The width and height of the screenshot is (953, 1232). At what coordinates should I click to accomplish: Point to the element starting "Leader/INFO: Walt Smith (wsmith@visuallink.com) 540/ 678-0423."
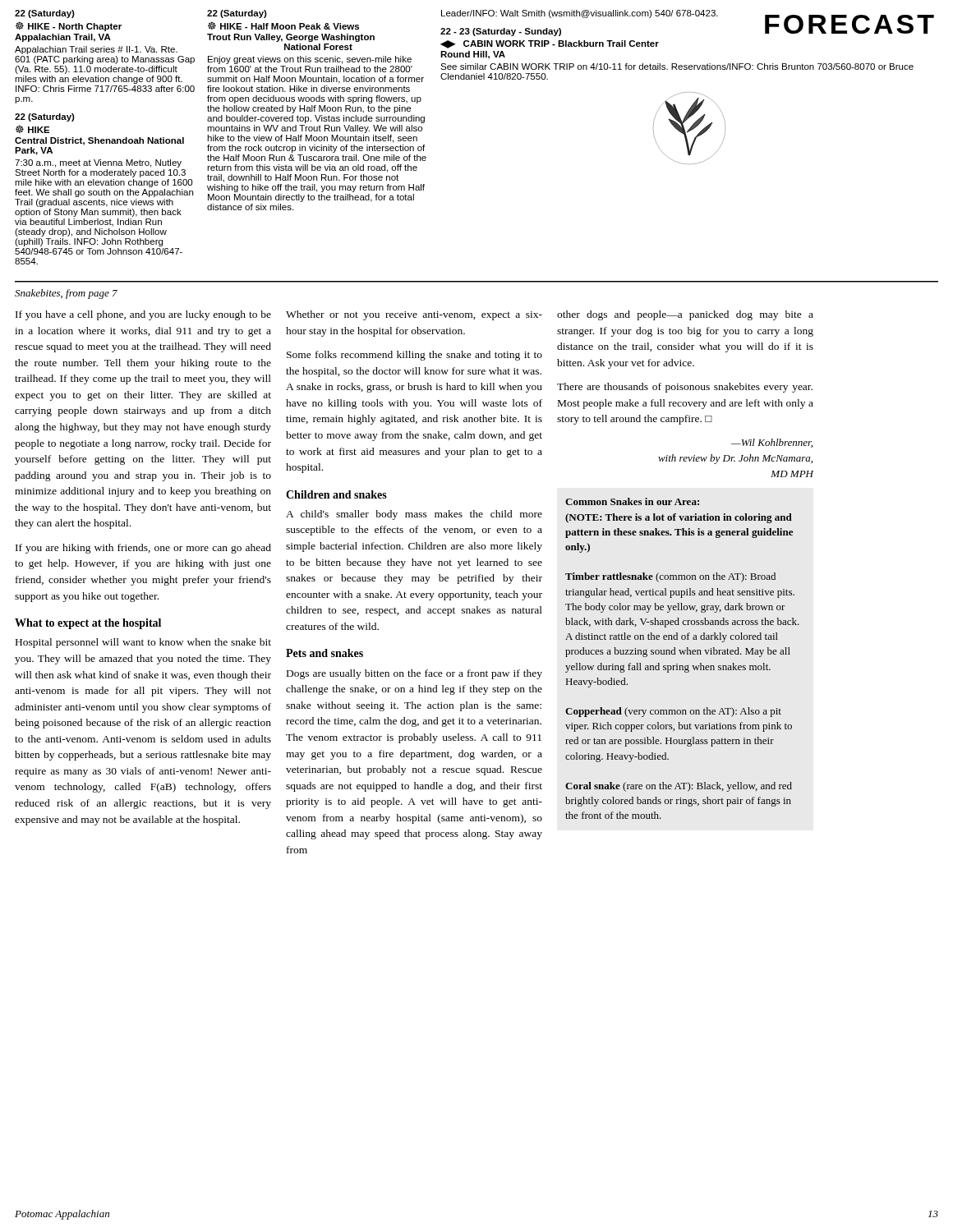point(689,13)
